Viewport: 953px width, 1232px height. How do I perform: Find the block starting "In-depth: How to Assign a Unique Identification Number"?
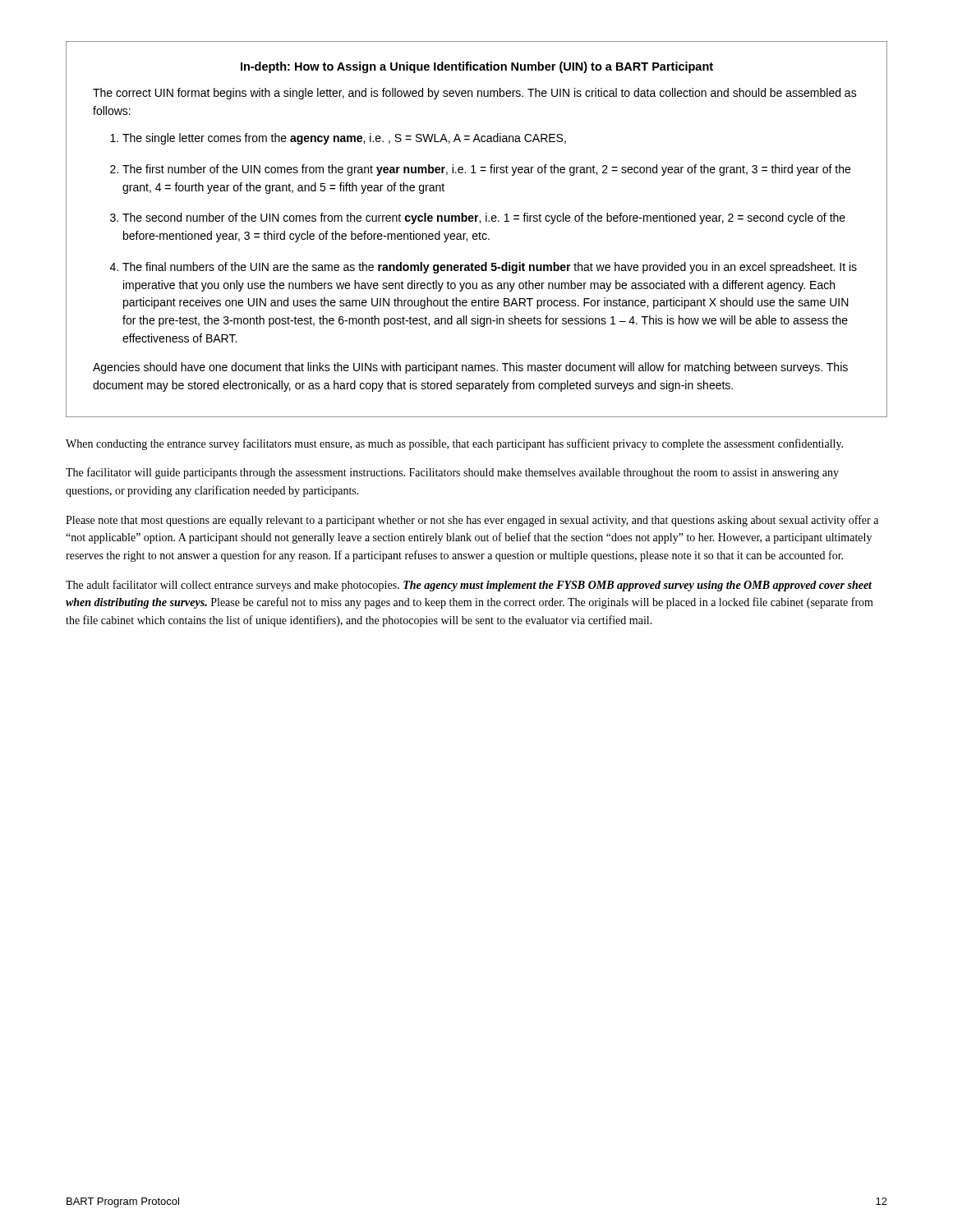476,227
